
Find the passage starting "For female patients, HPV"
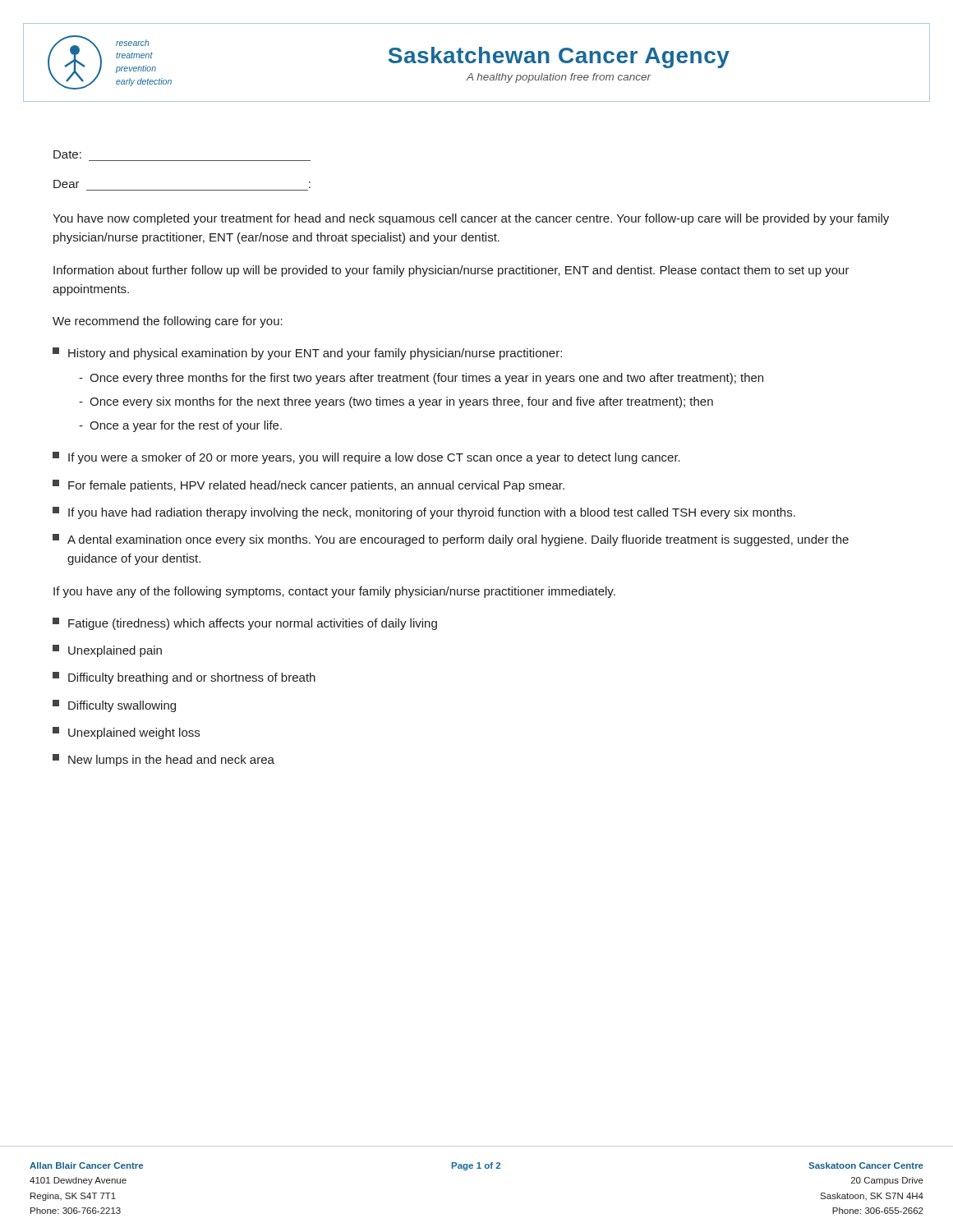pos(476,485)
